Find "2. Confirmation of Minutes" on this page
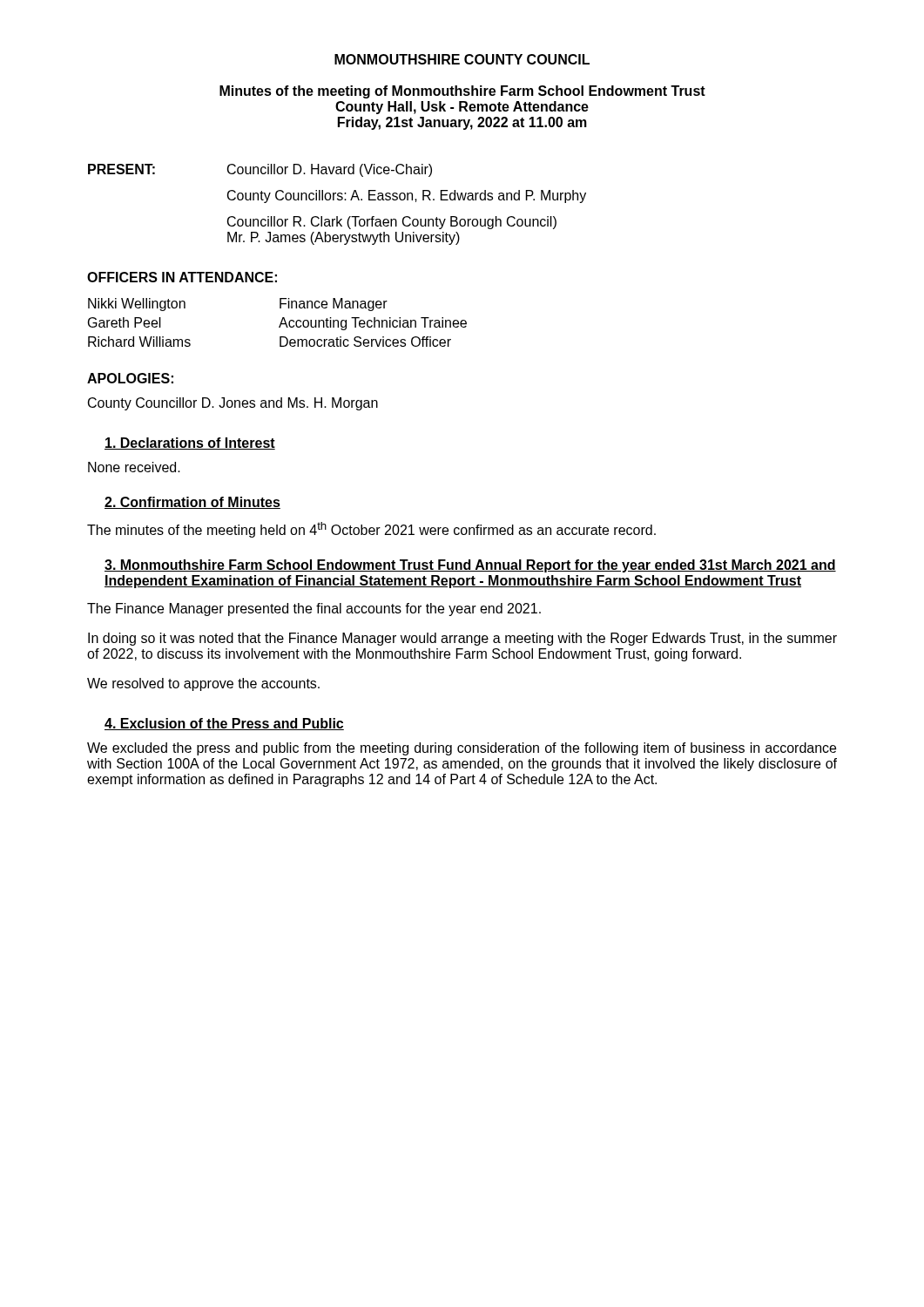Viewport: 924px width, 1307px height. [192, 502]
